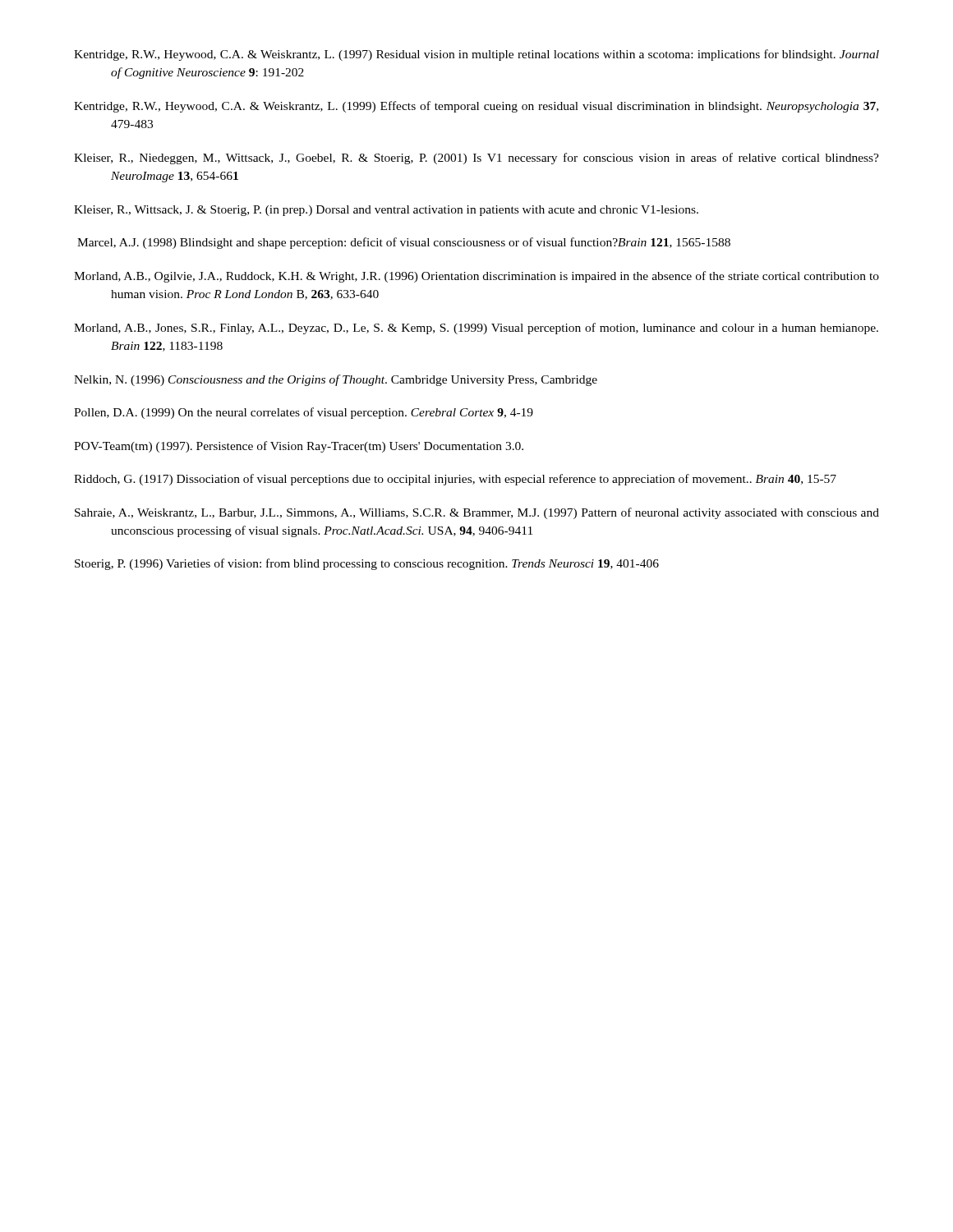Click on the list item with the text "Kleiser, R., Niedeggen, M.,"
The image size is (953, 1232).
click(476, 166)
